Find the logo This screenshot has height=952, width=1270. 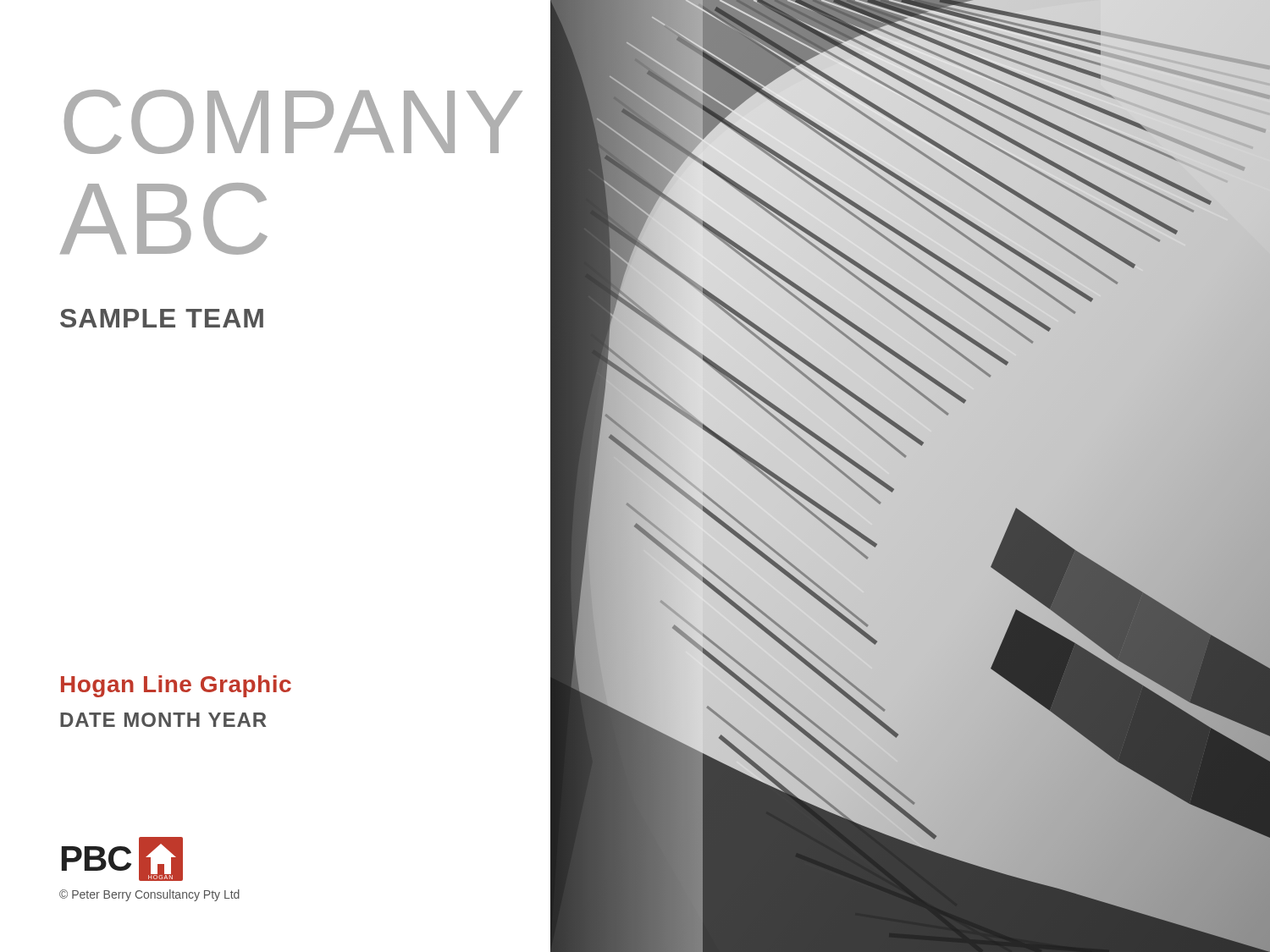150,859
